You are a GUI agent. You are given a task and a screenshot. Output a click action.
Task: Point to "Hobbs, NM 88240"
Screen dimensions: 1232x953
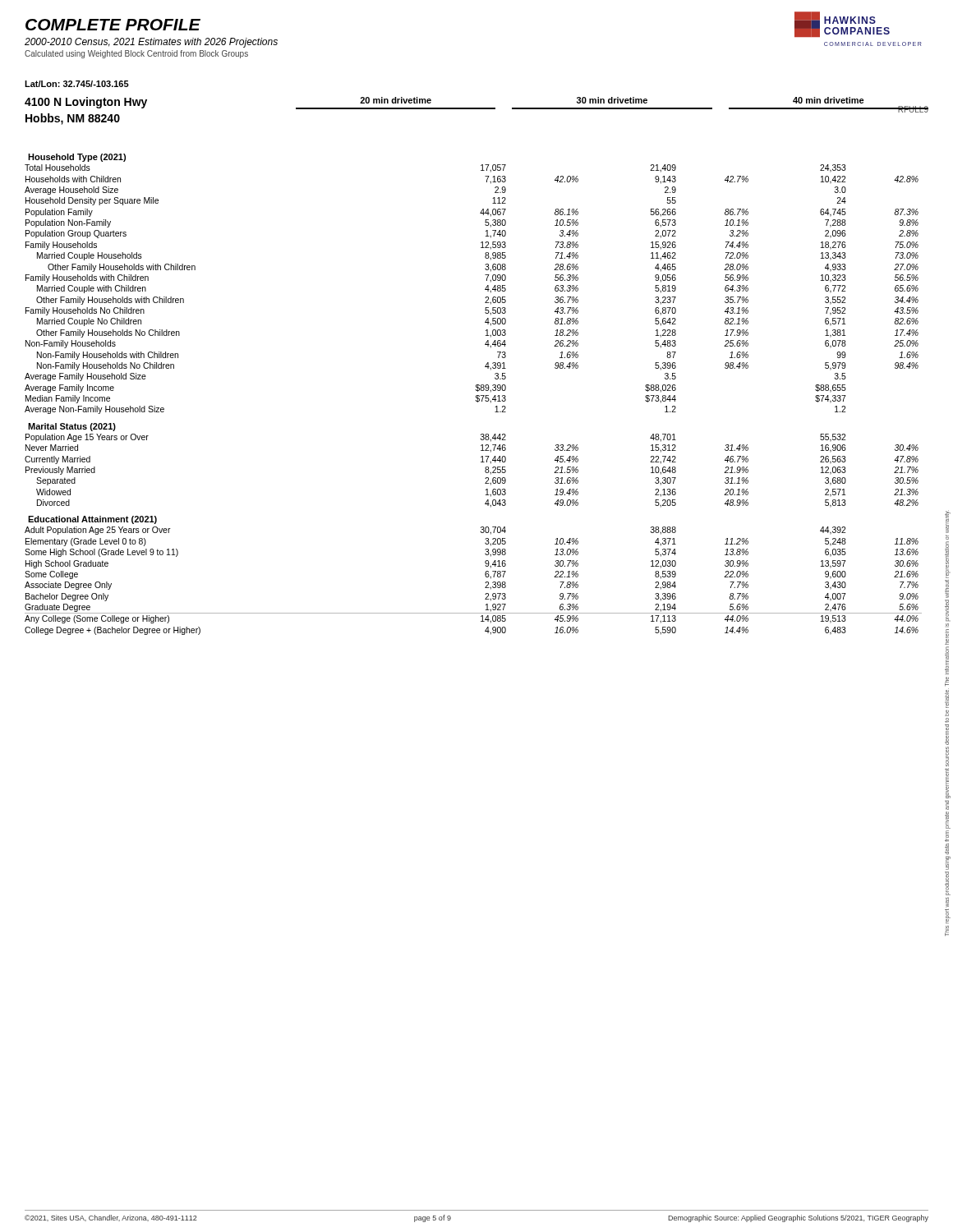[72, 118]
